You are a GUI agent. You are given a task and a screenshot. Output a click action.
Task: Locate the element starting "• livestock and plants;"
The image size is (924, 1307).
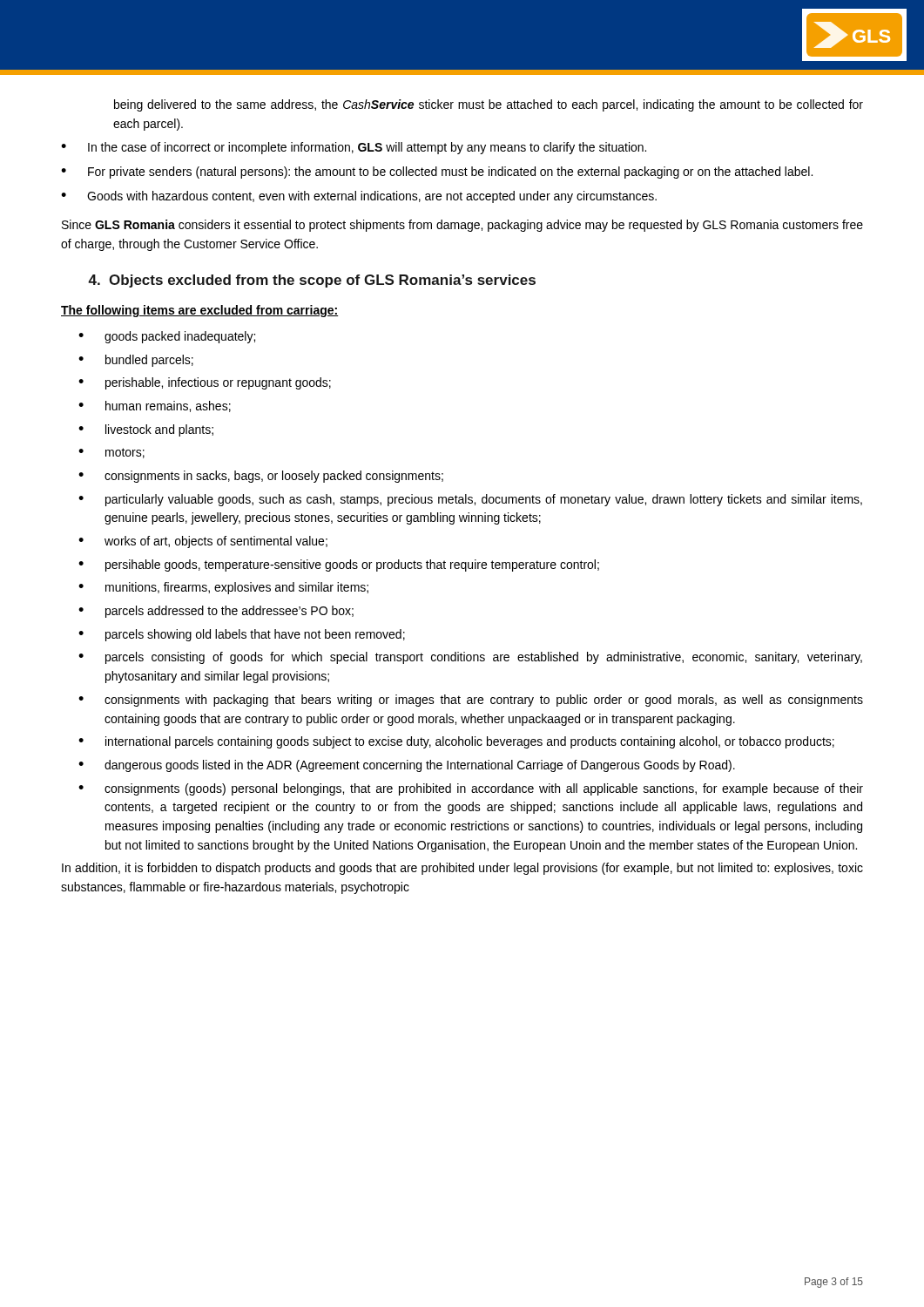tap(146, 430)
